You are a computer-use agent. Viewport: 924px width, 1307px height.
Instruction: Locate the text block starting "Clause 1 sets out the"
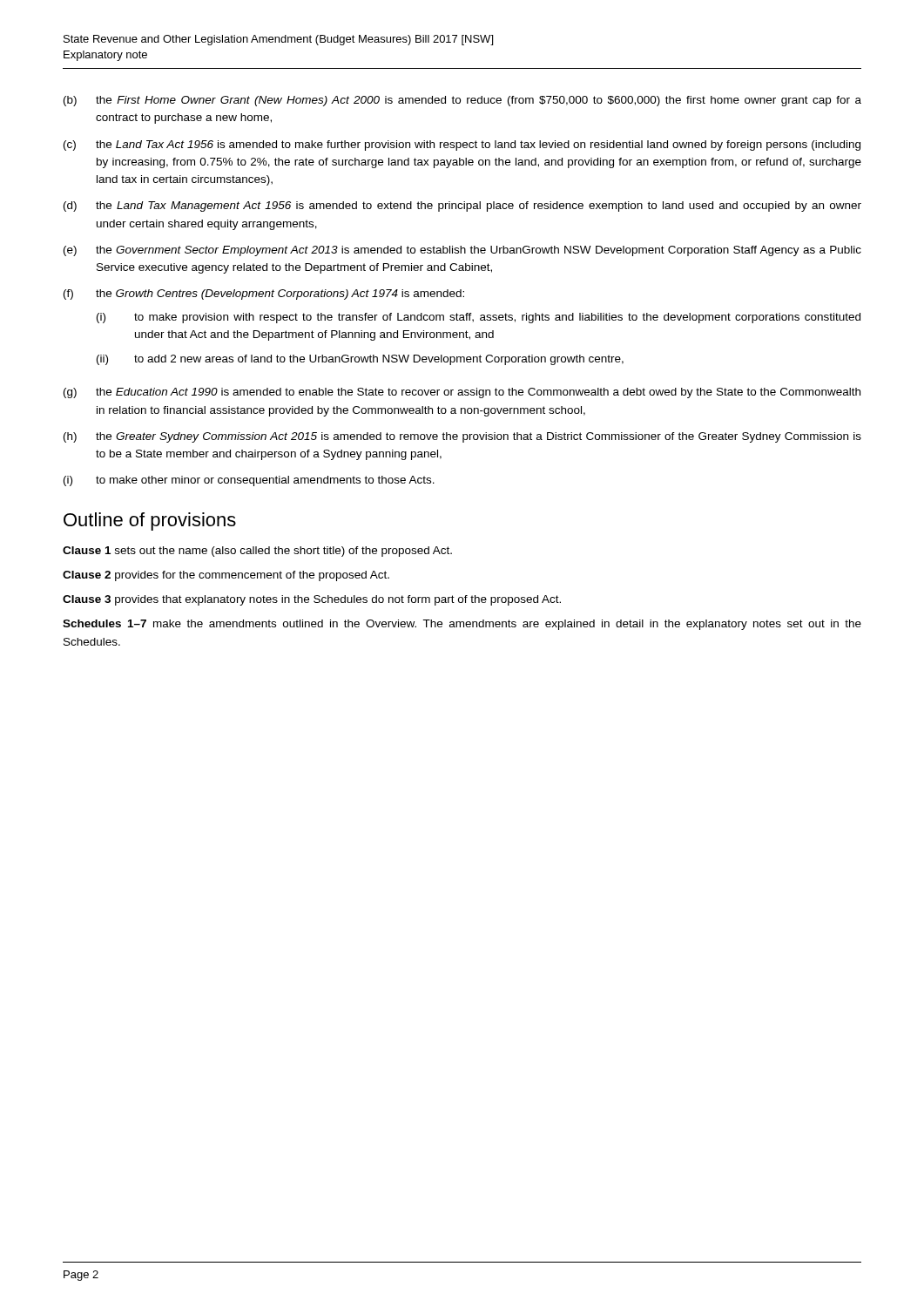(258, 550)
